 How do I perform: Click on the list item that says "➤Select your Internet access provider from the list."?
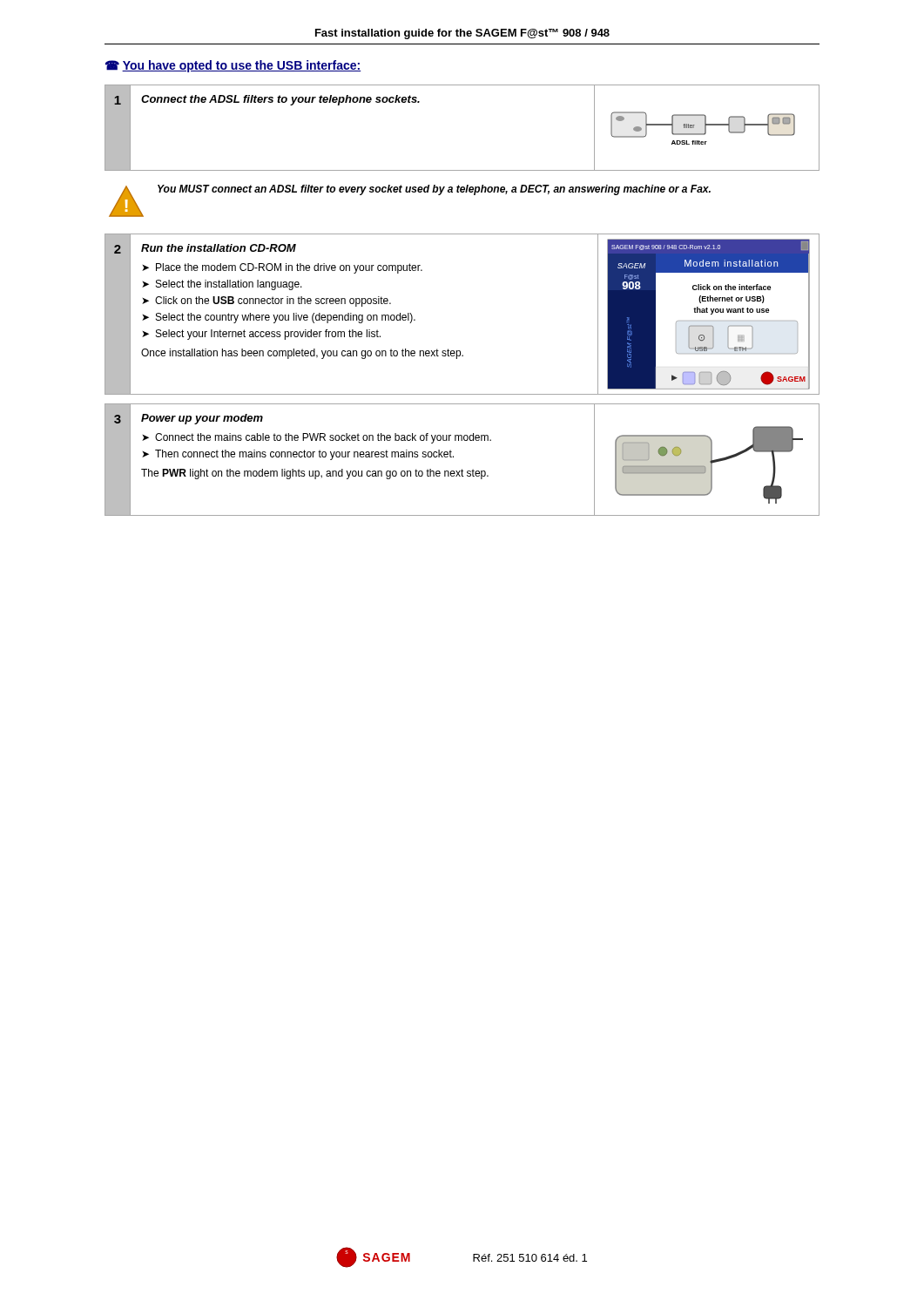(261, 334)
